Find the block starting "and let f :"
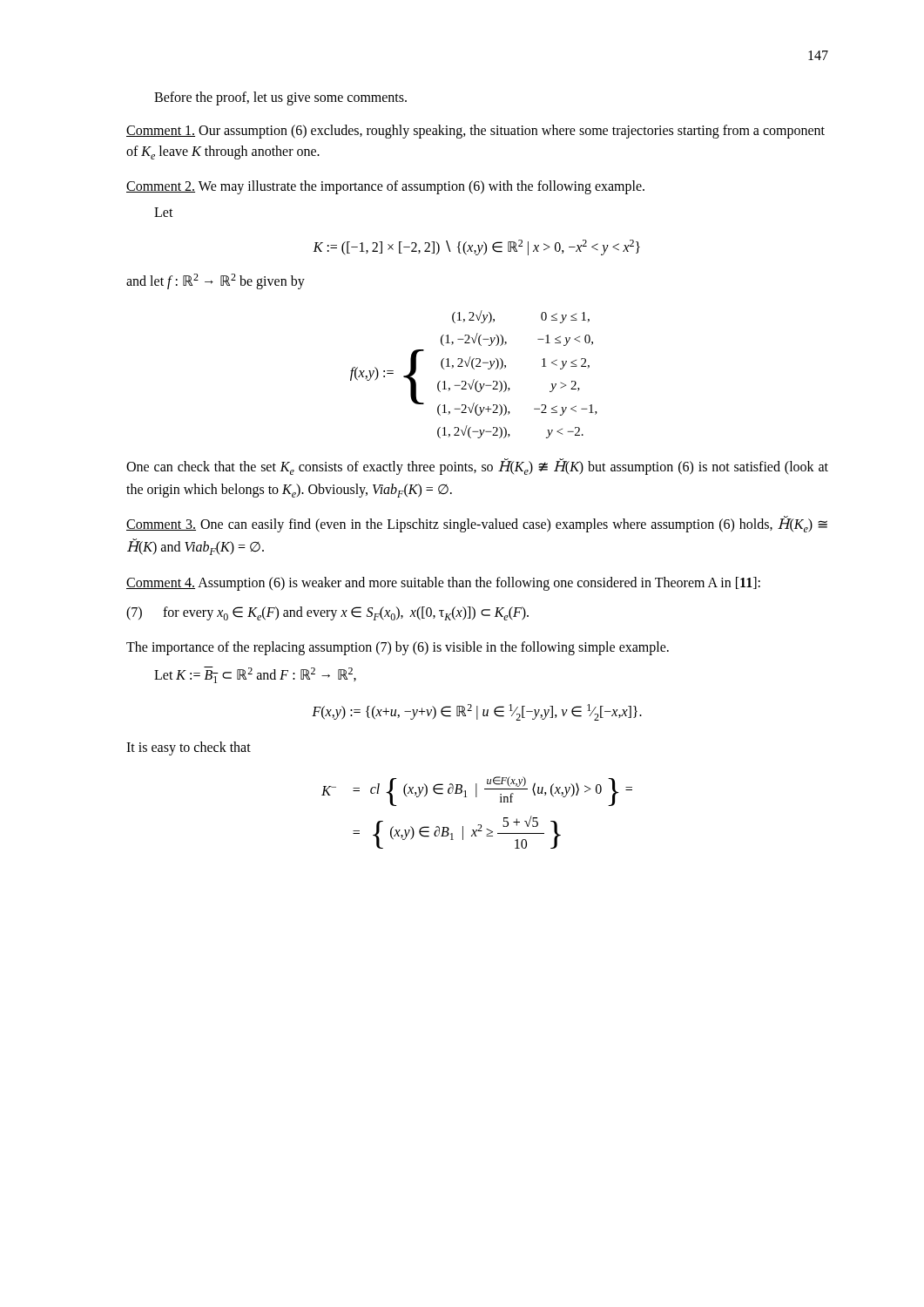This screenshot has width=924, height=1307. [x=215, y=279]
